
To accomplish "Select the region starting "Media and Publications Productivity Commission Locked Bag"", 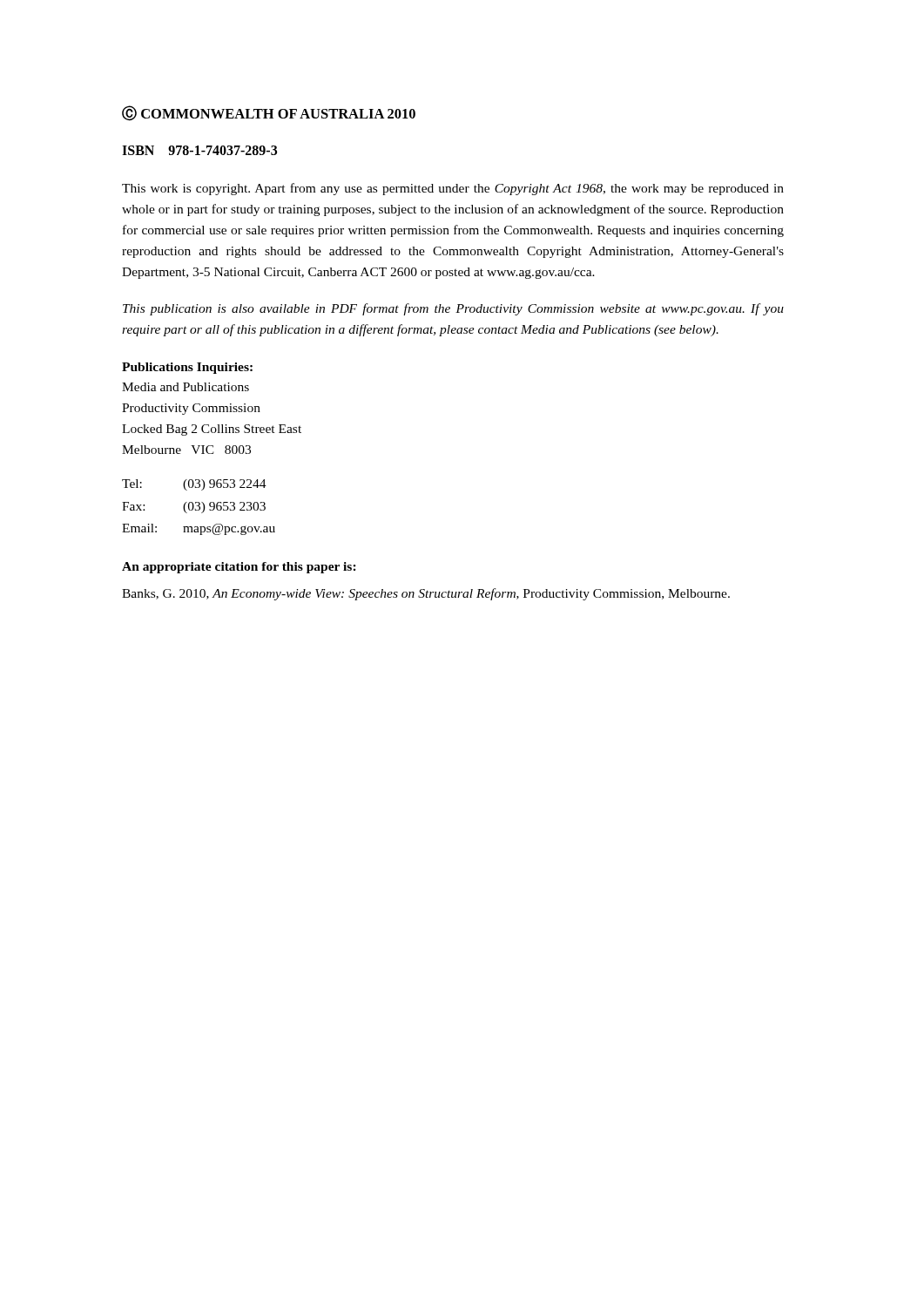I will point(212,418).
